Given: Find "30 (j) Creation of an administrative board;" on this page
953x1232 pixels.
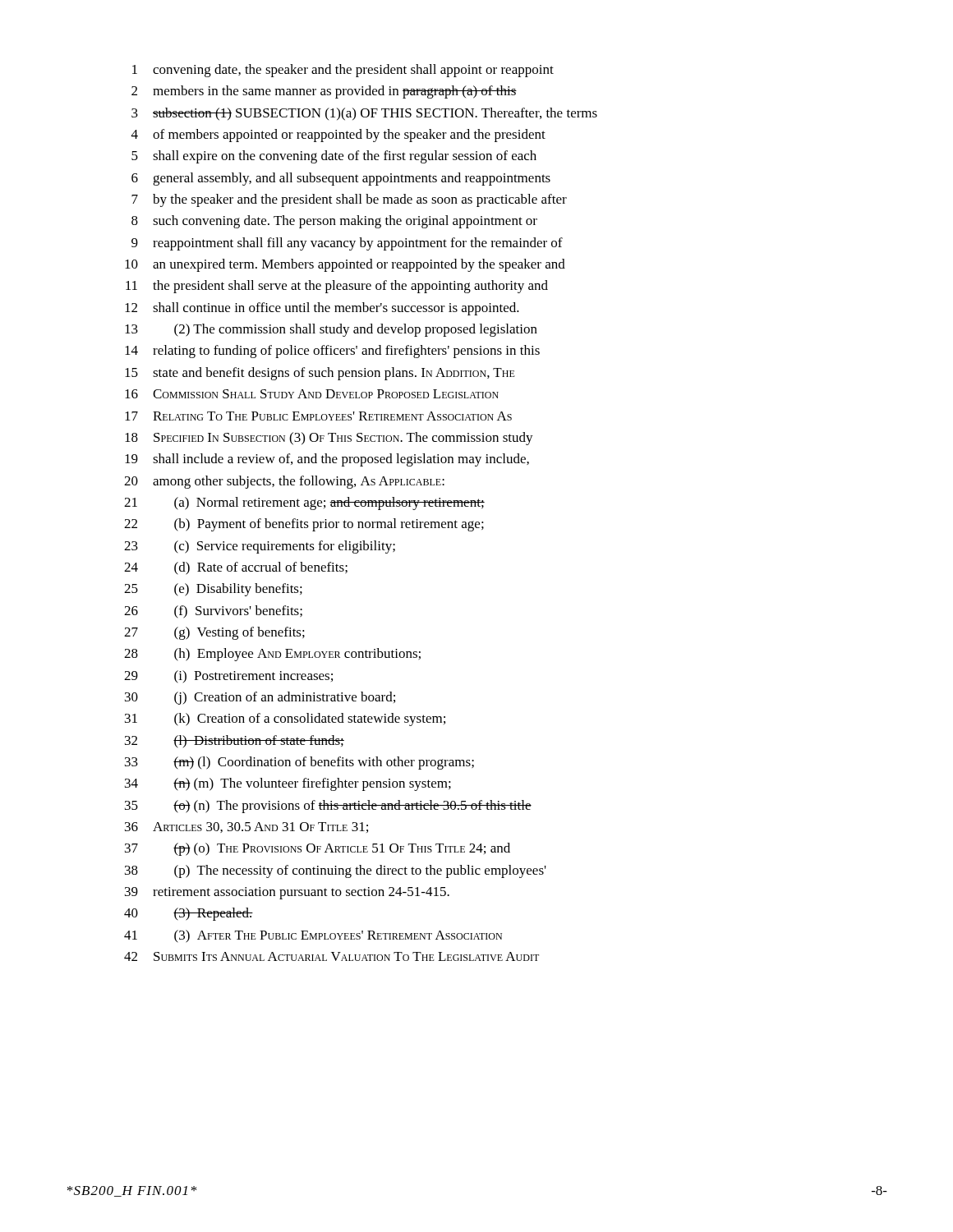Looking at the screenshot, I should click(x=260, y=698).
